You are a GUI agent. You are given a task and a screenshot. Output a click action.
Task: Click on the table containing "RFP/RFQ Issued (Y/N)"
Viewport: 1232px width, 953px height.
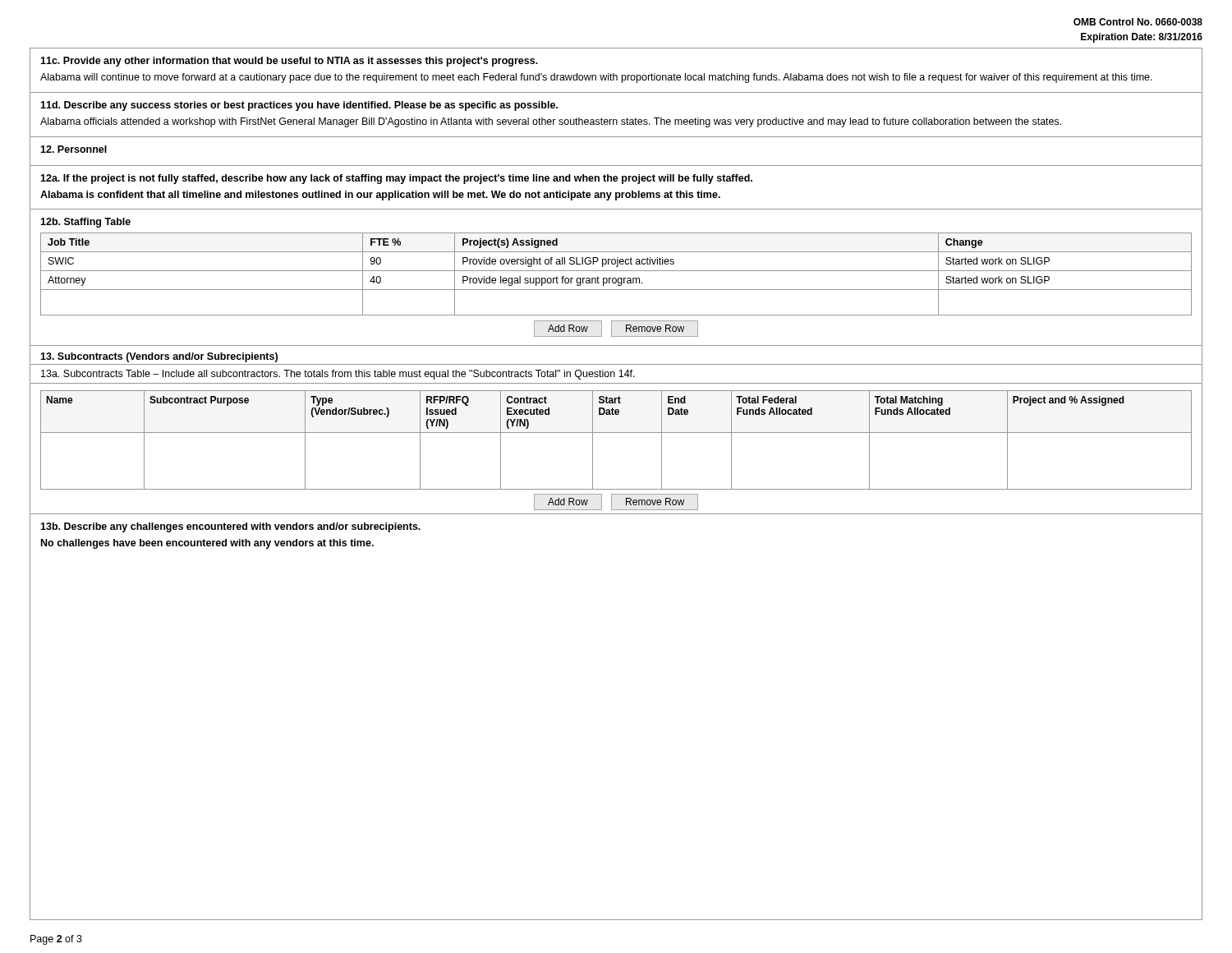[x=616, y=440]
